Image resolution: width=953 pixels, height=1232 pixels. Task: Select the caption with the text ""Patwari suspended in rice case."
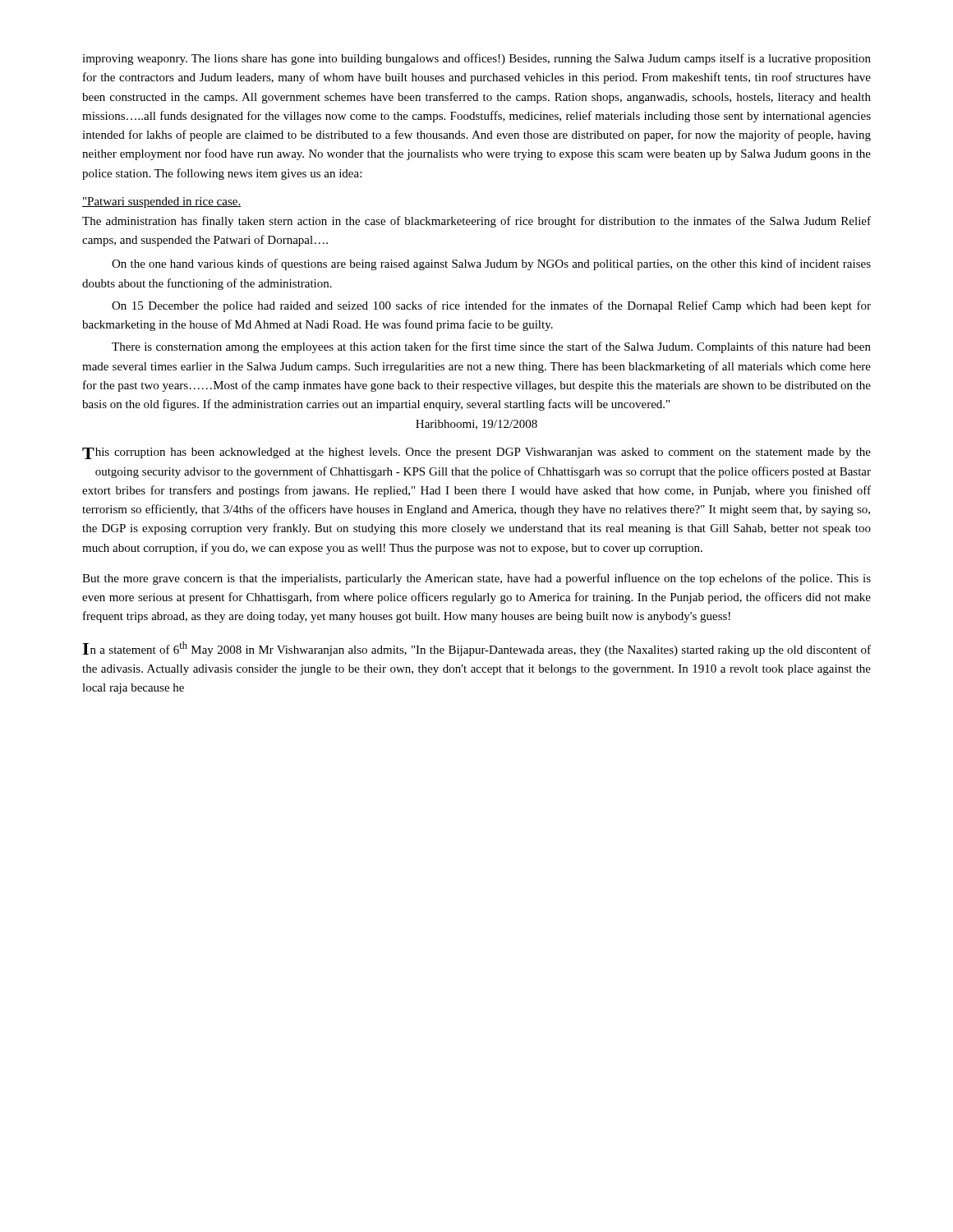(x=476, y=313)
